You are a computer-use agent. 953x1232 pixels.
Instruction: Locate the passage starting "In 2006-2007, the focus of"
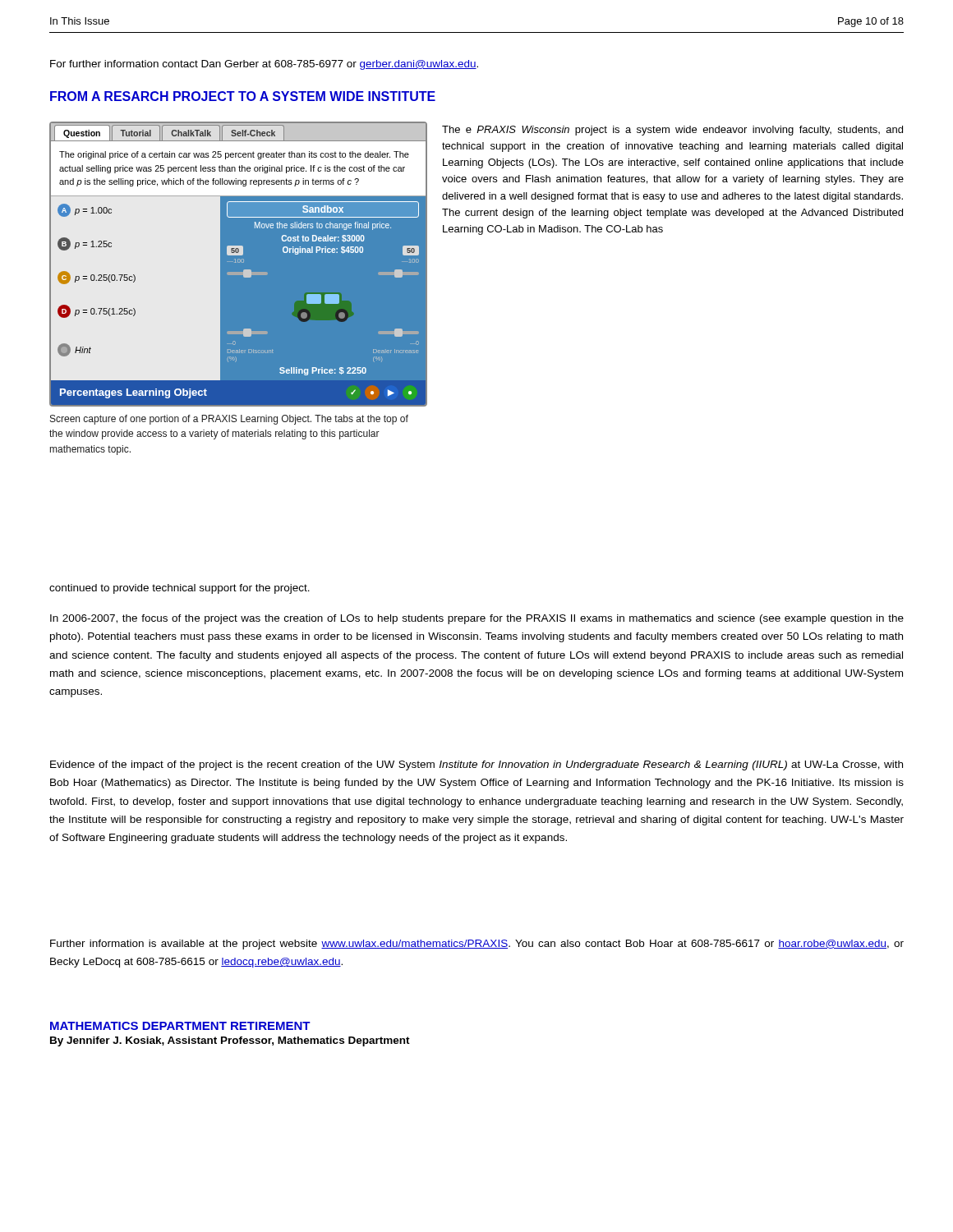(476, 655)
